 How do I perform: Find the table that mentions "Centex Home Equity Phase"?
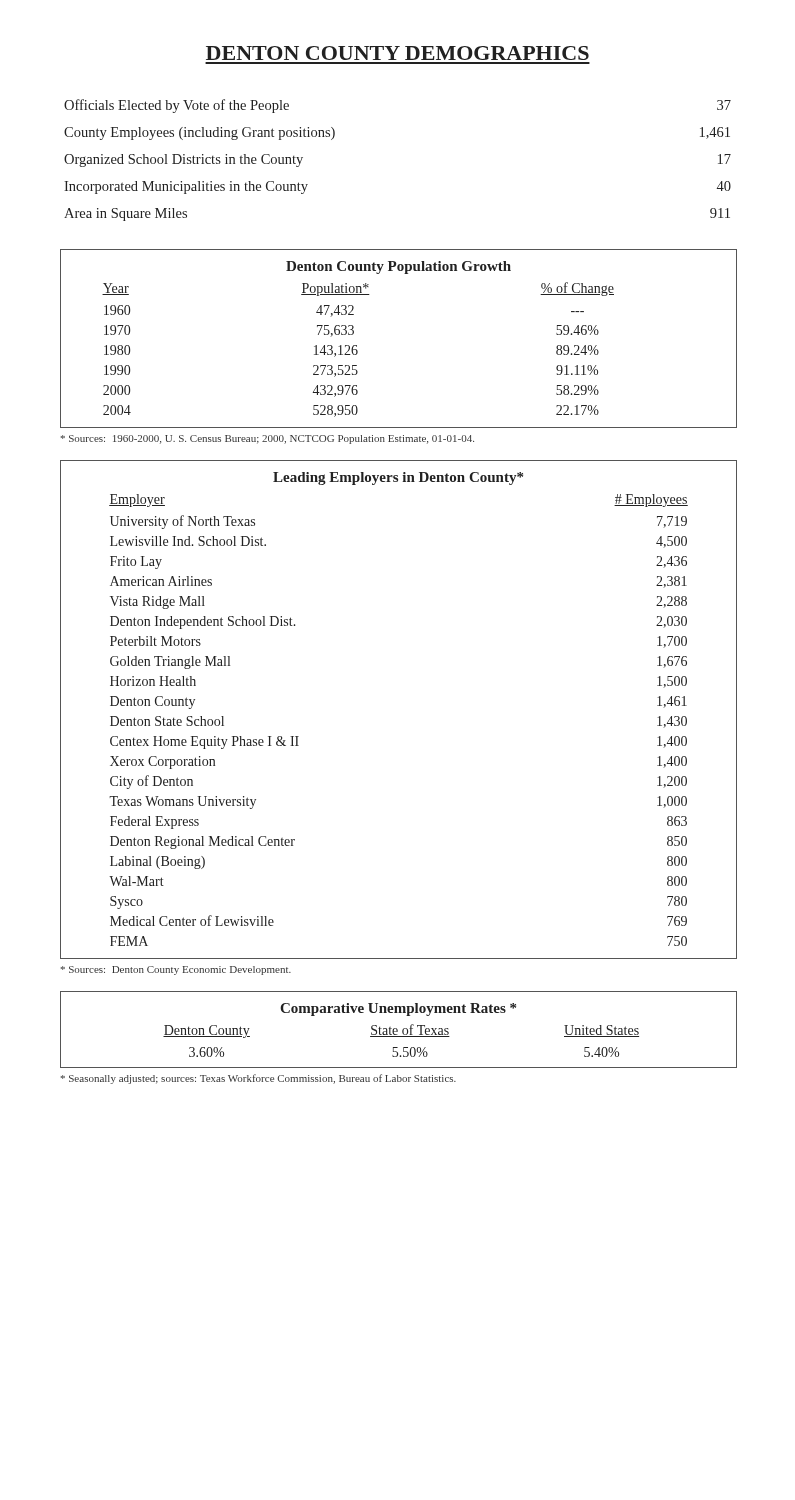click(398, 710)
